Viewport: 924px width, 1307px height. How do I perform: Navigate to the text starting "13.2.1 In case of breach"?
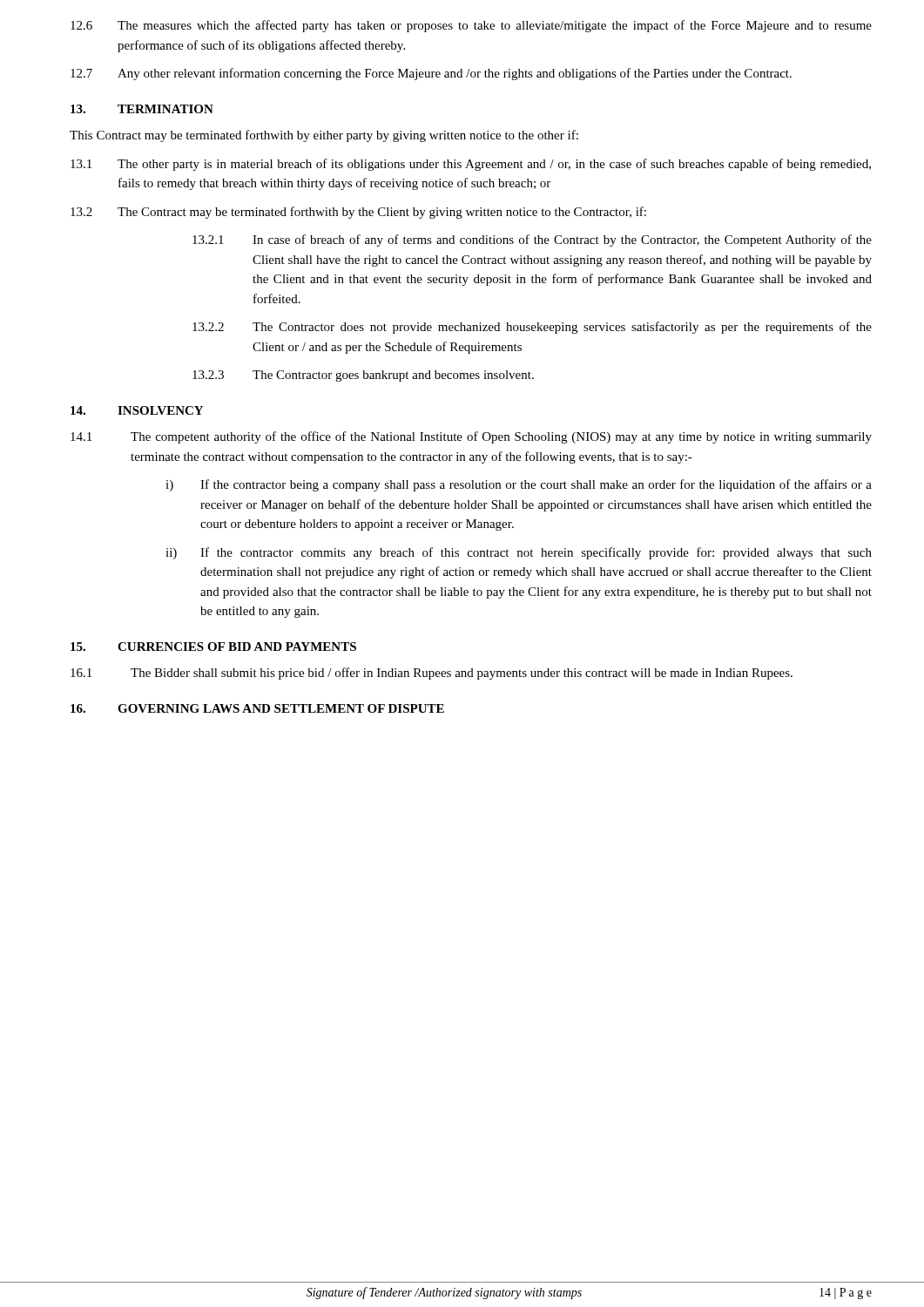tap(532, 269)
